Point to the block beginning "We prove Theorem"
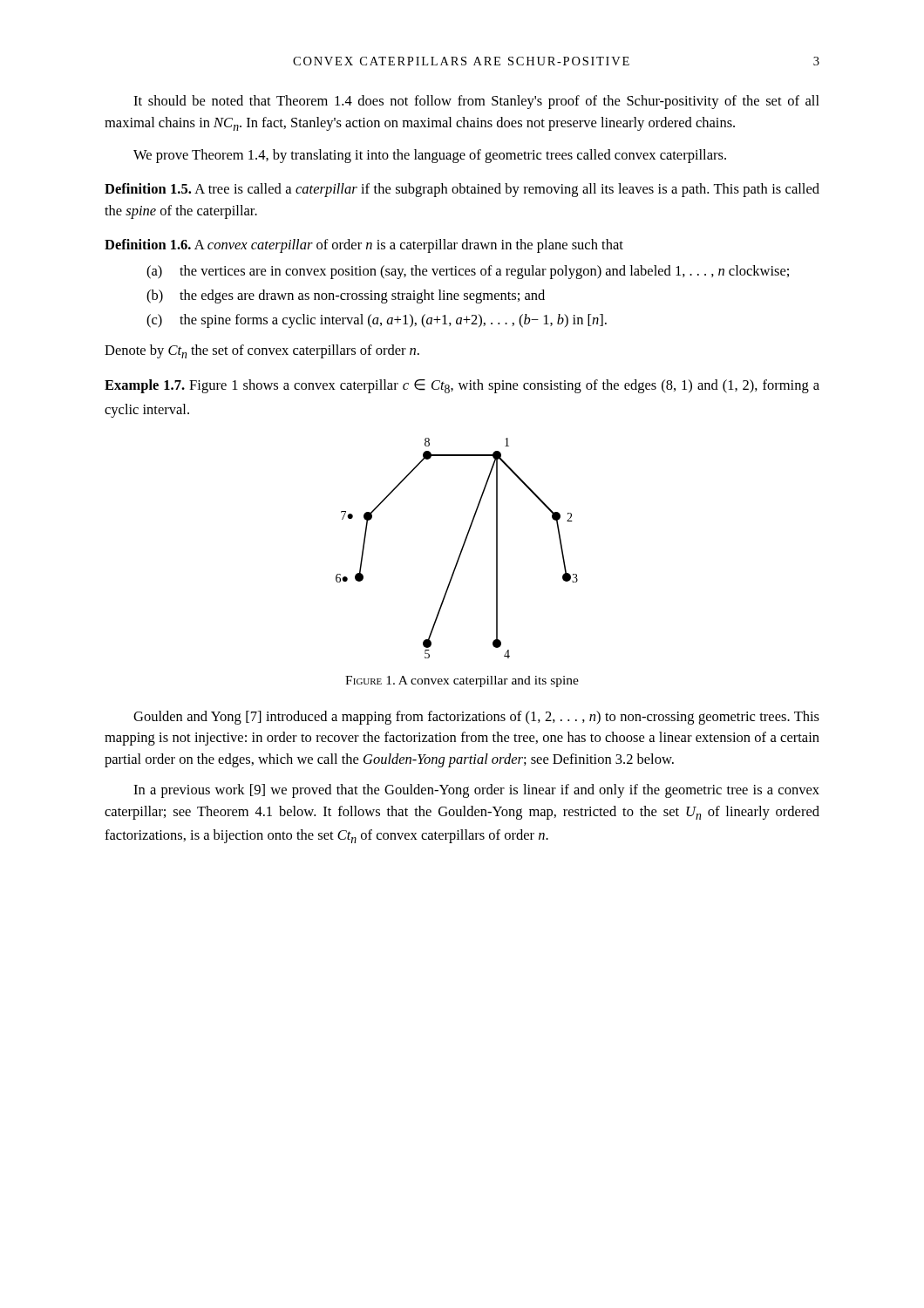This screenshot has height=1308, width=924. 462,156
